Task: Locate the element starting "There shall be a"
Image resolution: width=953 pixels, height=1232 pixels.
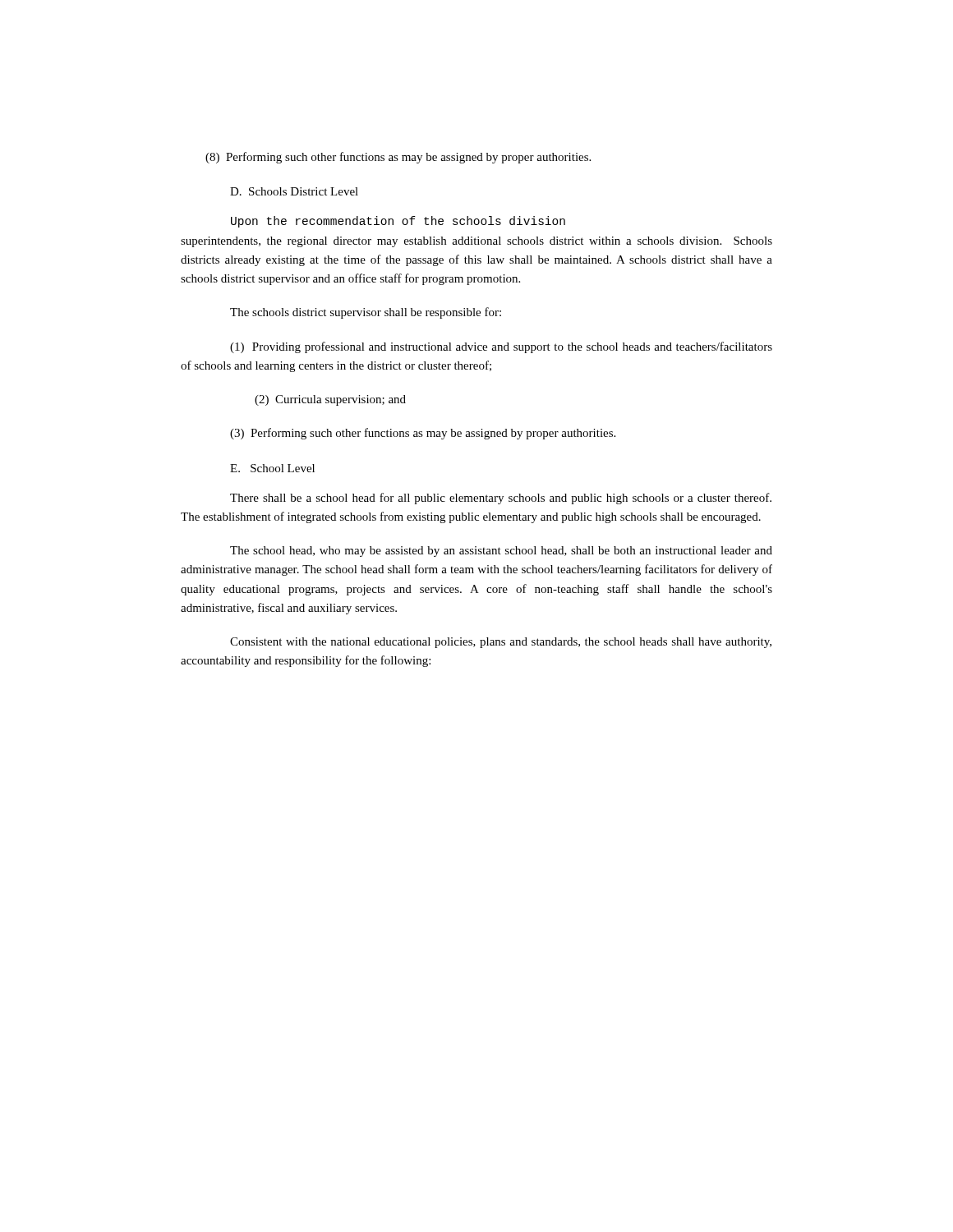Action: (x=476, y=507)
